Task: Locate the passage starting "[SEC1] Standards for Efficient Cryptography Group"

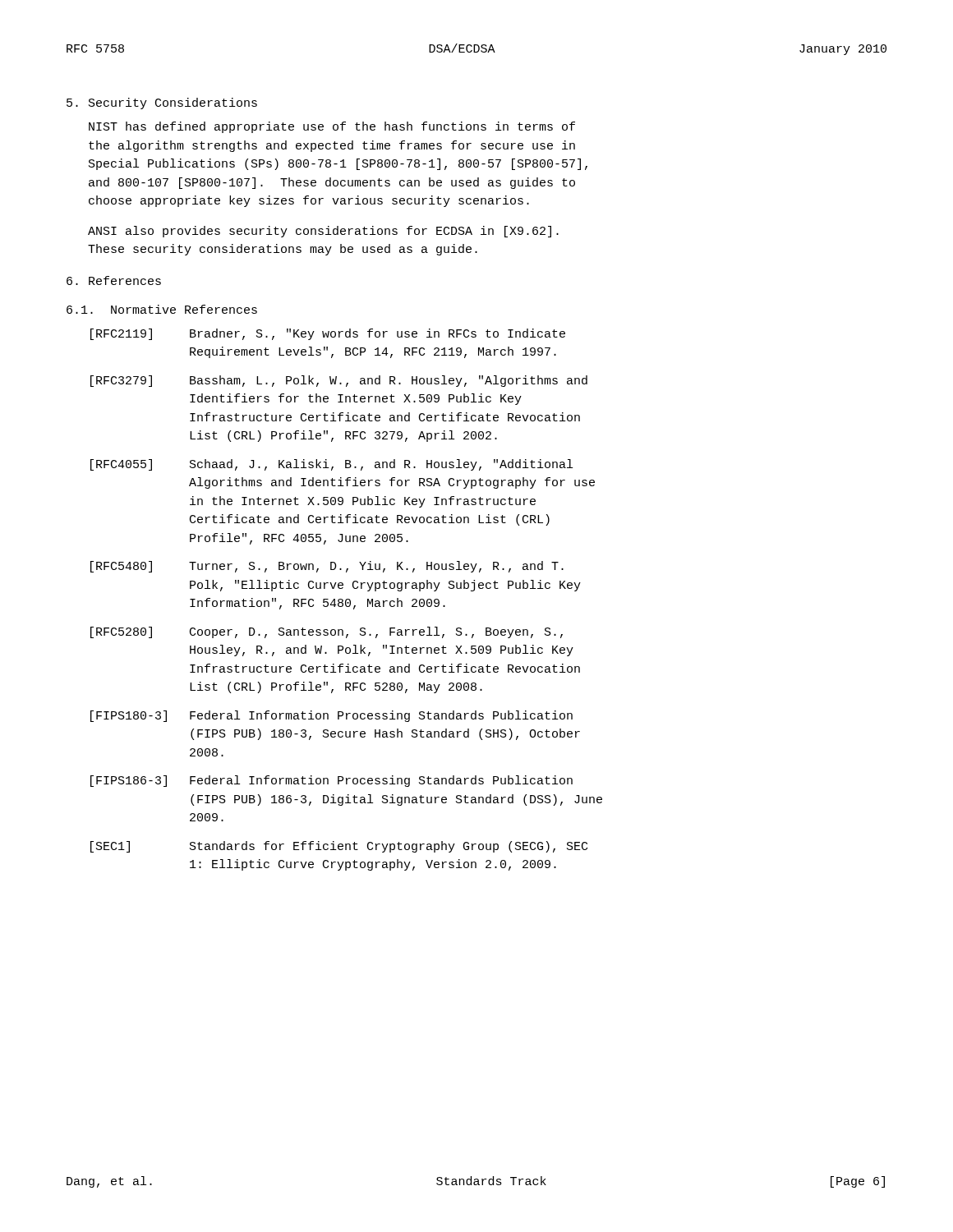Action: [x=476, y=857]
